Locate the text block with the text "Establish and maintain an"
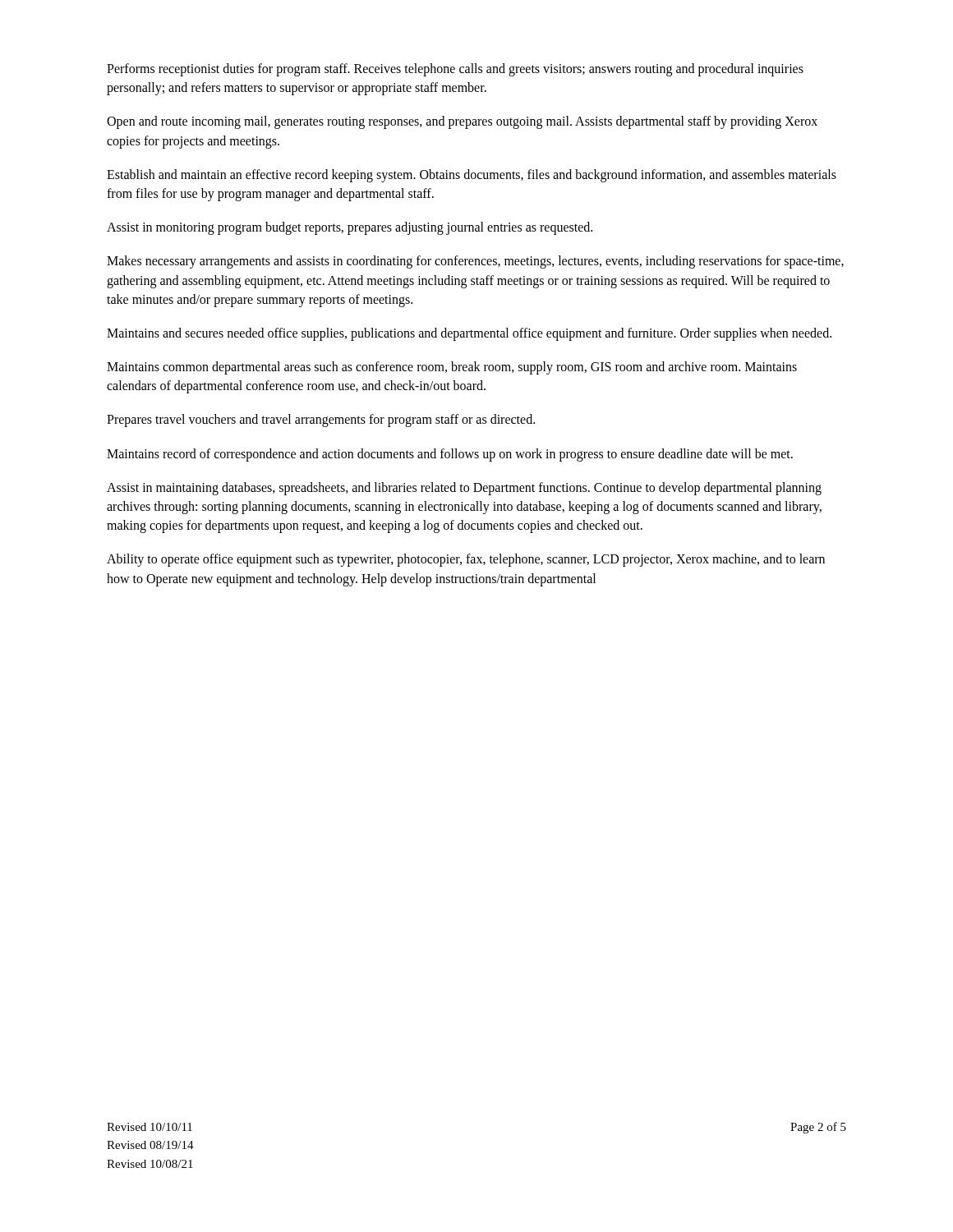The image size is (953, 1232). 472,184
